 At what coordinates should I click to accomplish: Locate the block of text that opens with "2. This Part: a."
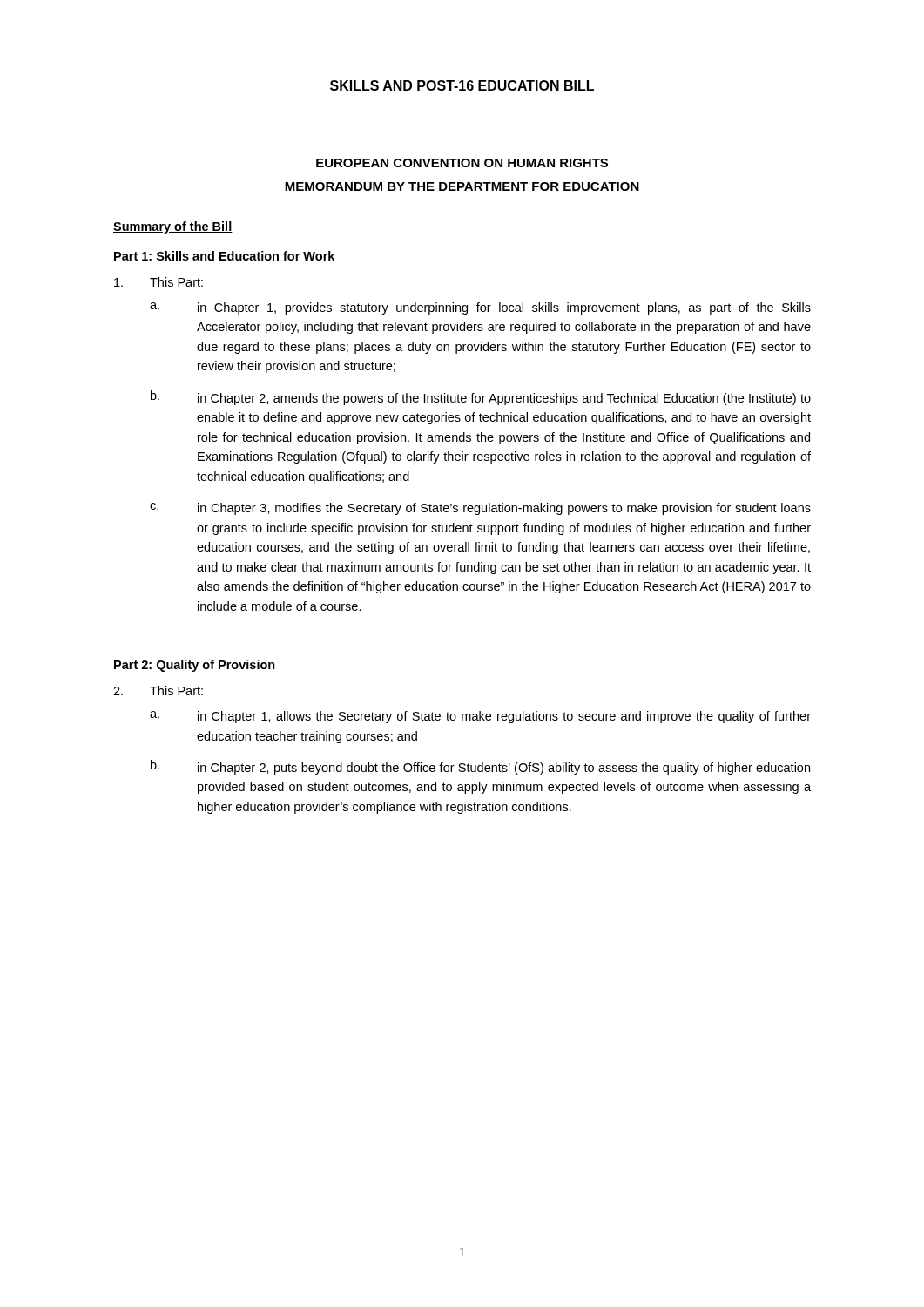click(x=462, y=756)
